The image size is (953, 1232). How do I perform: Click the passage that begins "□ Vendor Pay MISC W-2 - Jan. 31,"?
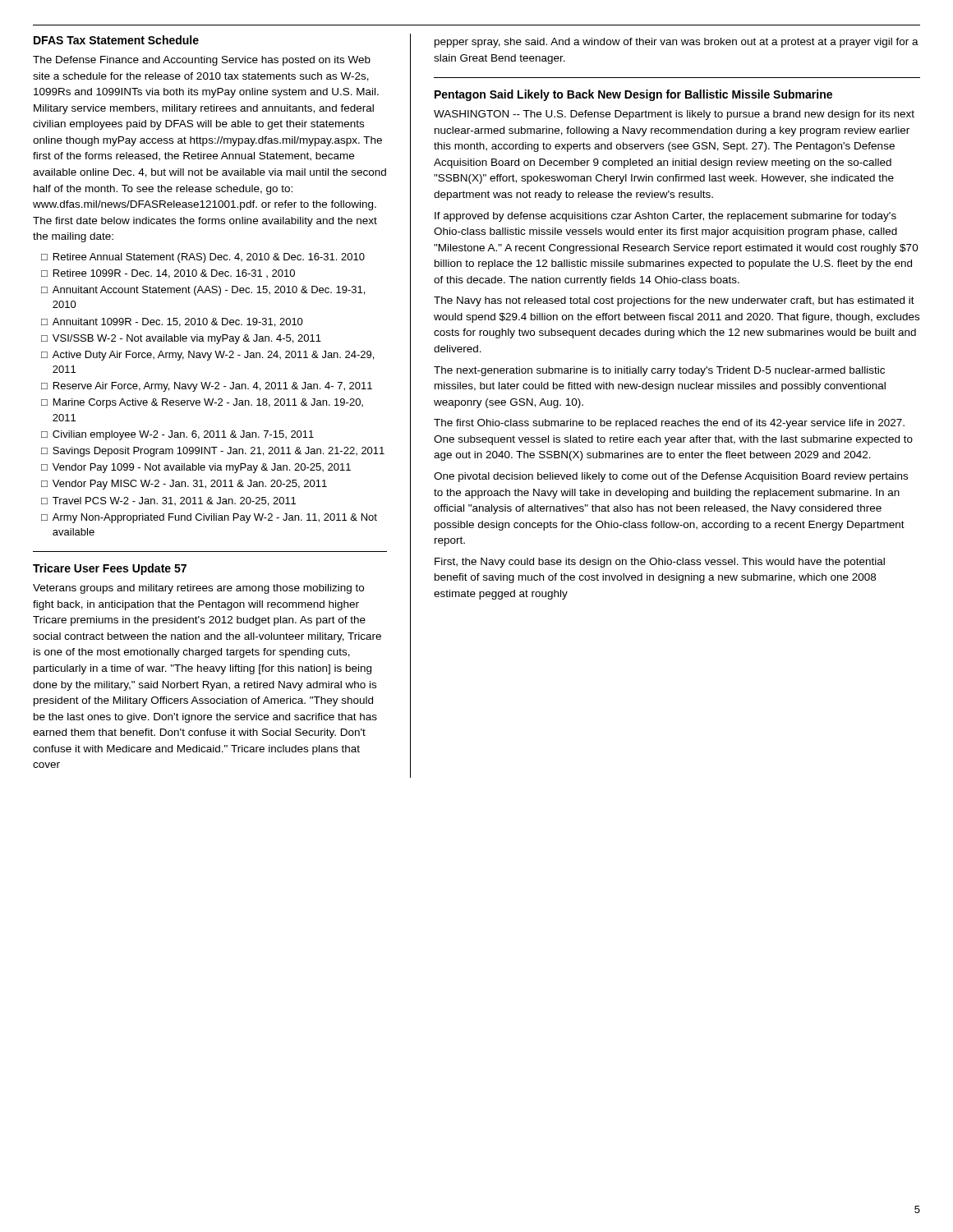pos(214,484)
